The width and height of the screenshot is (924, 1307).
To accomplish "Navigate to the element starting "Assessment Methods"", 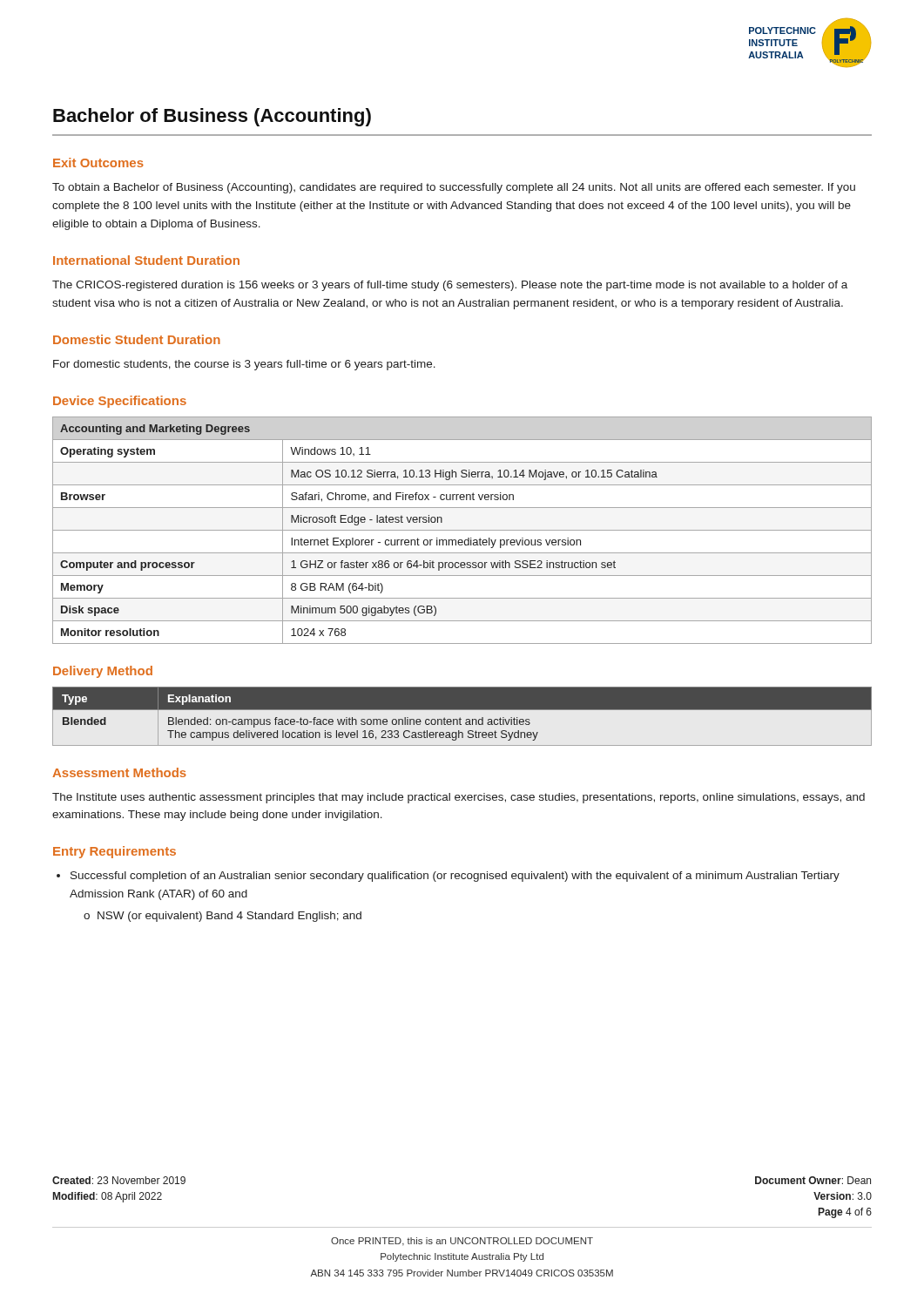I will [119, 772].
